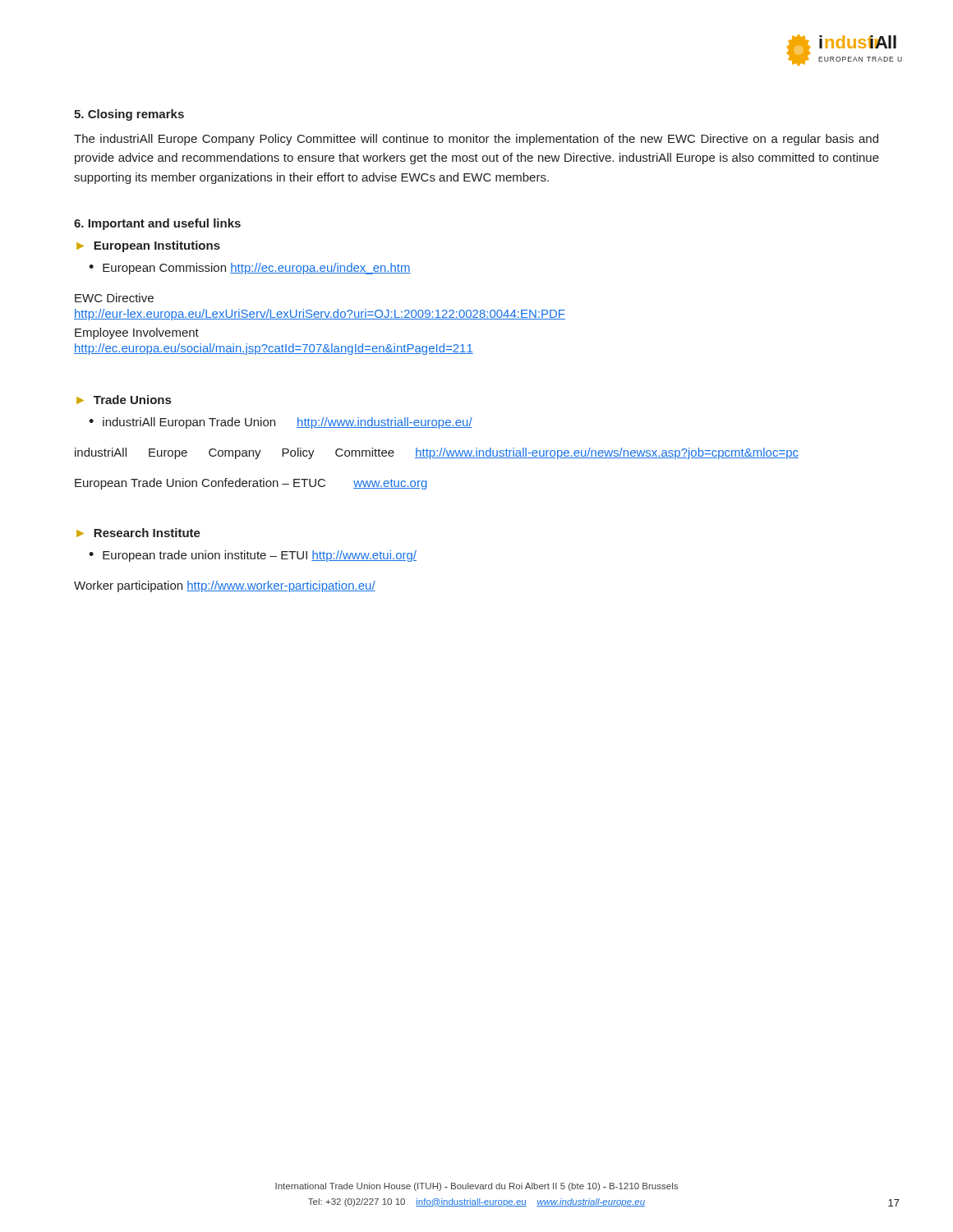Navigate to the text starting "Employee Involvement http://ec.europa.eu/social/main.jsp?catId=707&langId=en&intPageId=211"

[476, 340]
